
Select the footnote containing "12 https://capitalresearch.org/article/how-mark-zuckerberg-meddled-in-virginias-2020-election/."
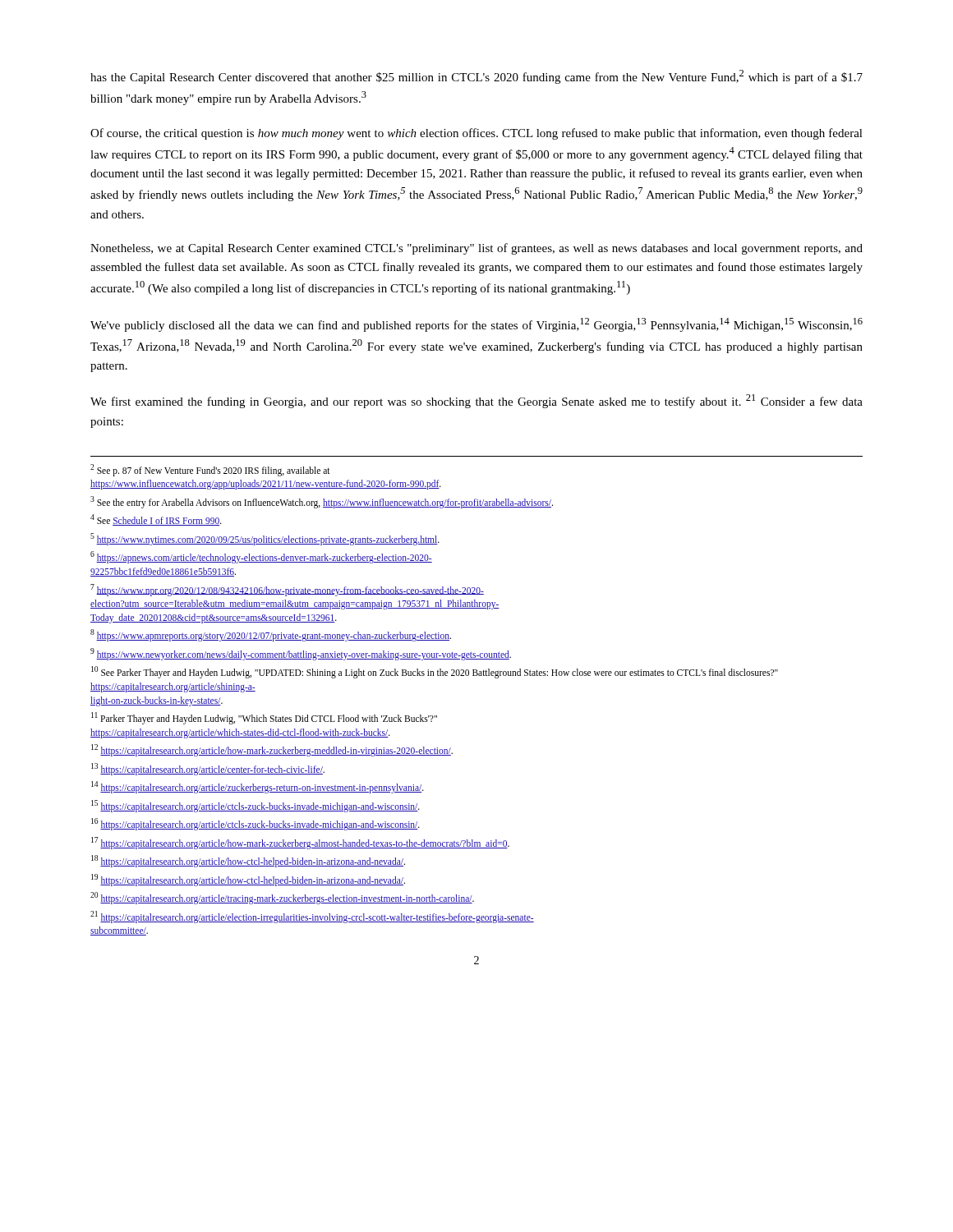(272, 749)
